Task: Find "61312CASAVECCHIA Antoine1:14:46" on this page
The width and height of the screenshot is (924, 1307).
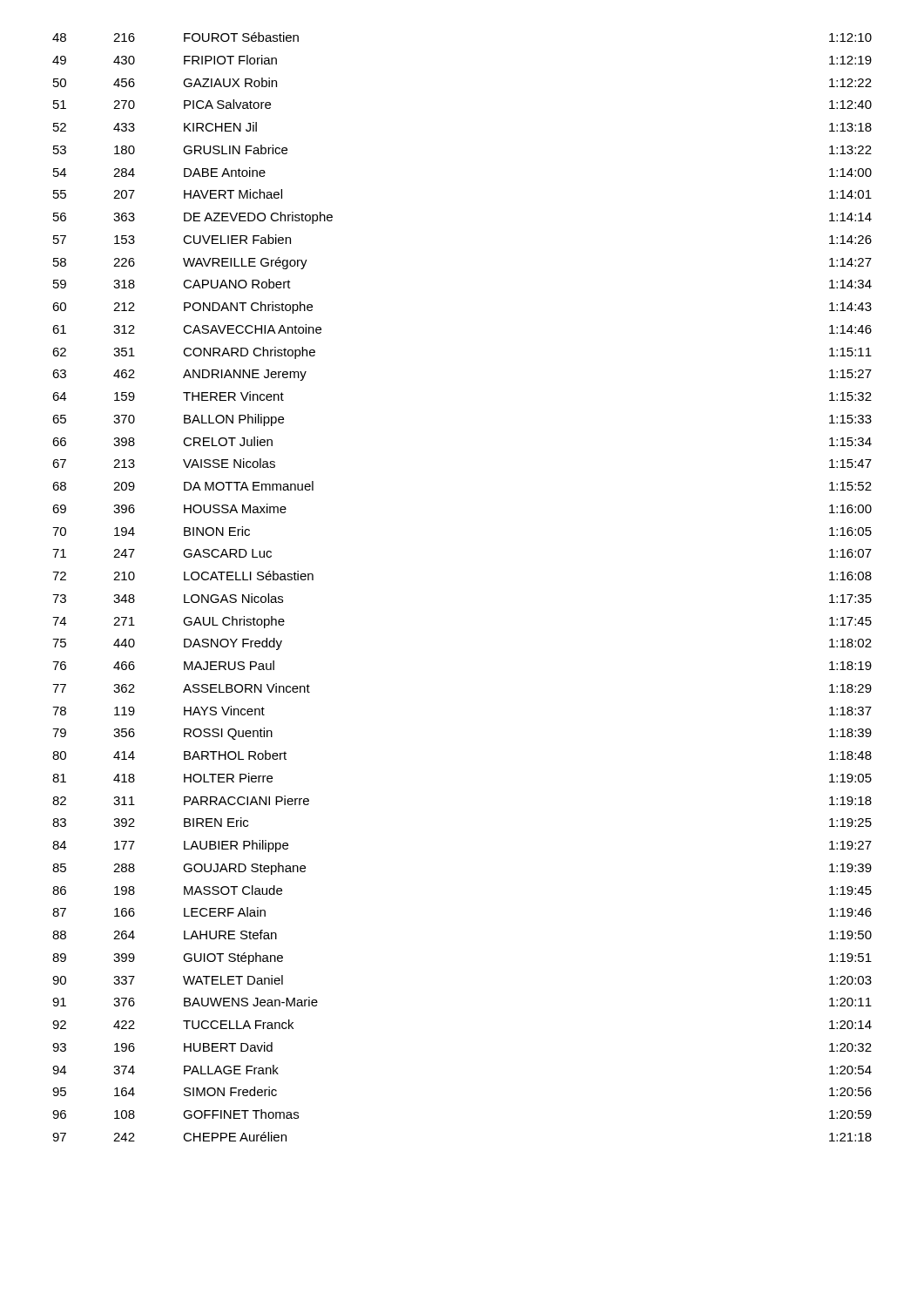Action: tap(55, 329)
